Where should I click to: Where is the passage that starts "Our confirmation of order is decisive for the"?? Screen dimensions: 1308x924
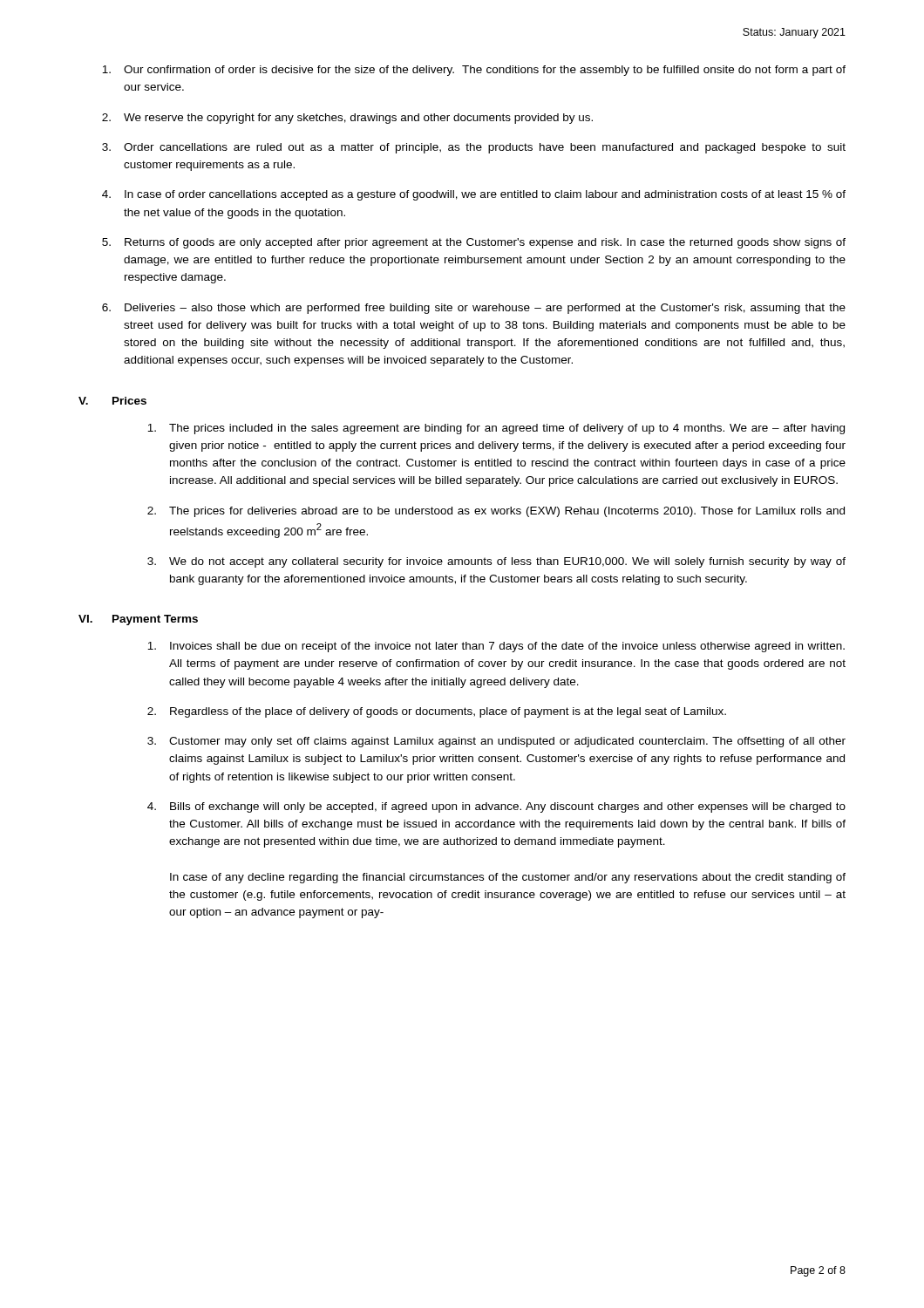(462, 79)
